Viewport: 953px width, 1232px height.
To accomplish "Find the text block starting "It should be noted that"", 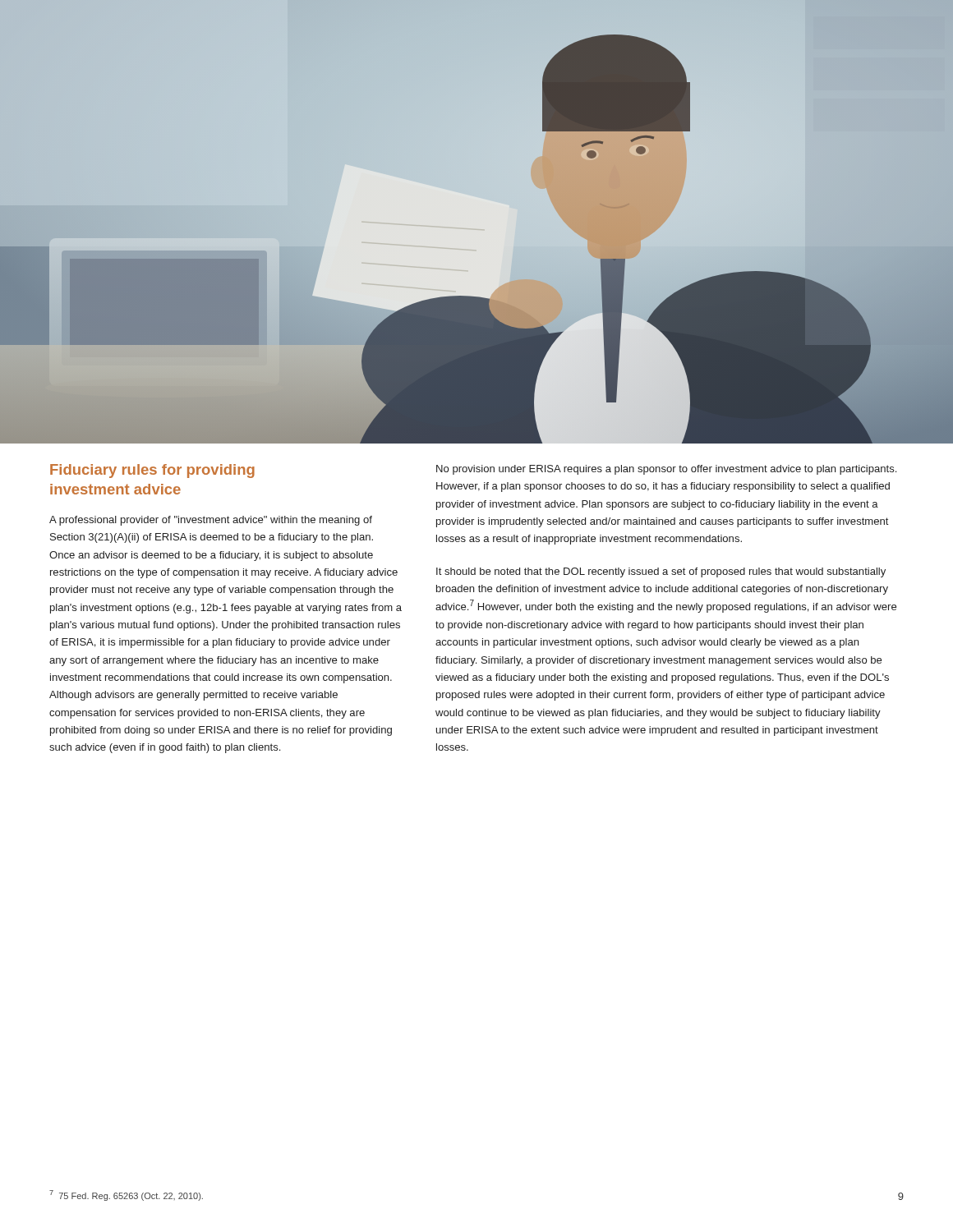I will tap(666, 659).
